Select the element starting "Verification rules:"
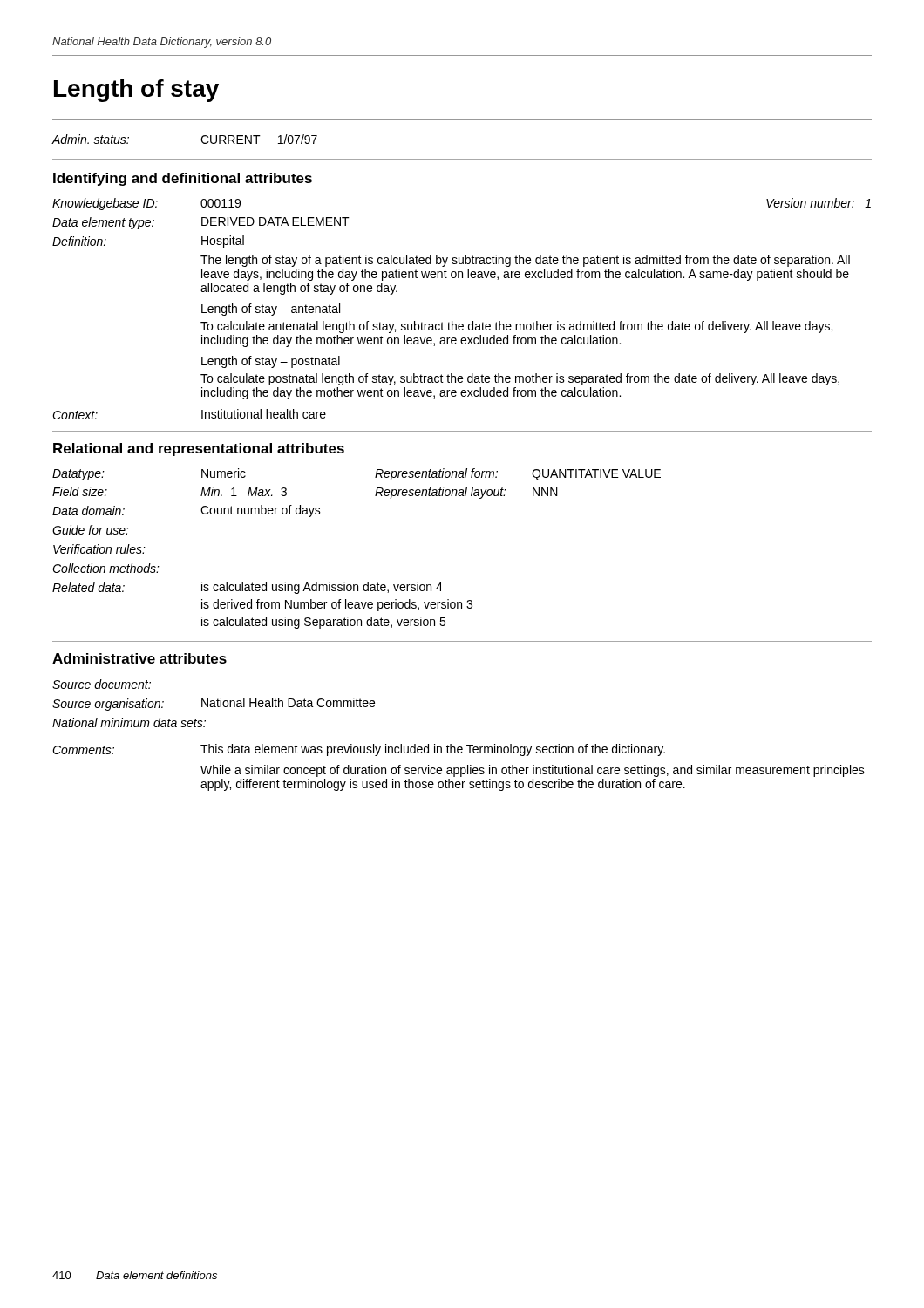This screenshot has height=1308, width=924. click(99, 549)
